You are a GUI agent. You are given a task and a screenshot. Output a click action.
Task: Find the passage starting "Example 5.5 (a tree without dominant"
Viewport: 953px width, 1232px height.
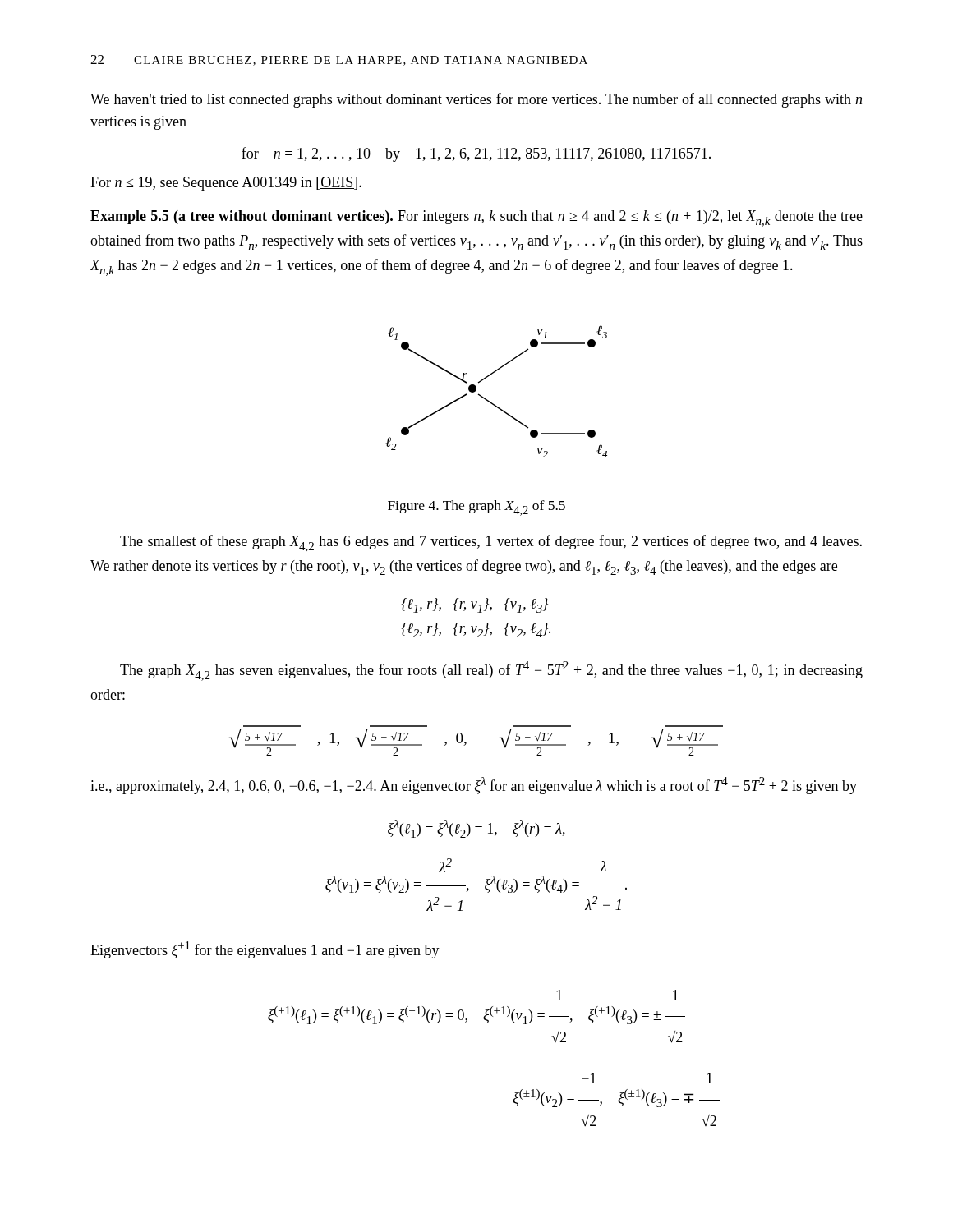[476, 242]
